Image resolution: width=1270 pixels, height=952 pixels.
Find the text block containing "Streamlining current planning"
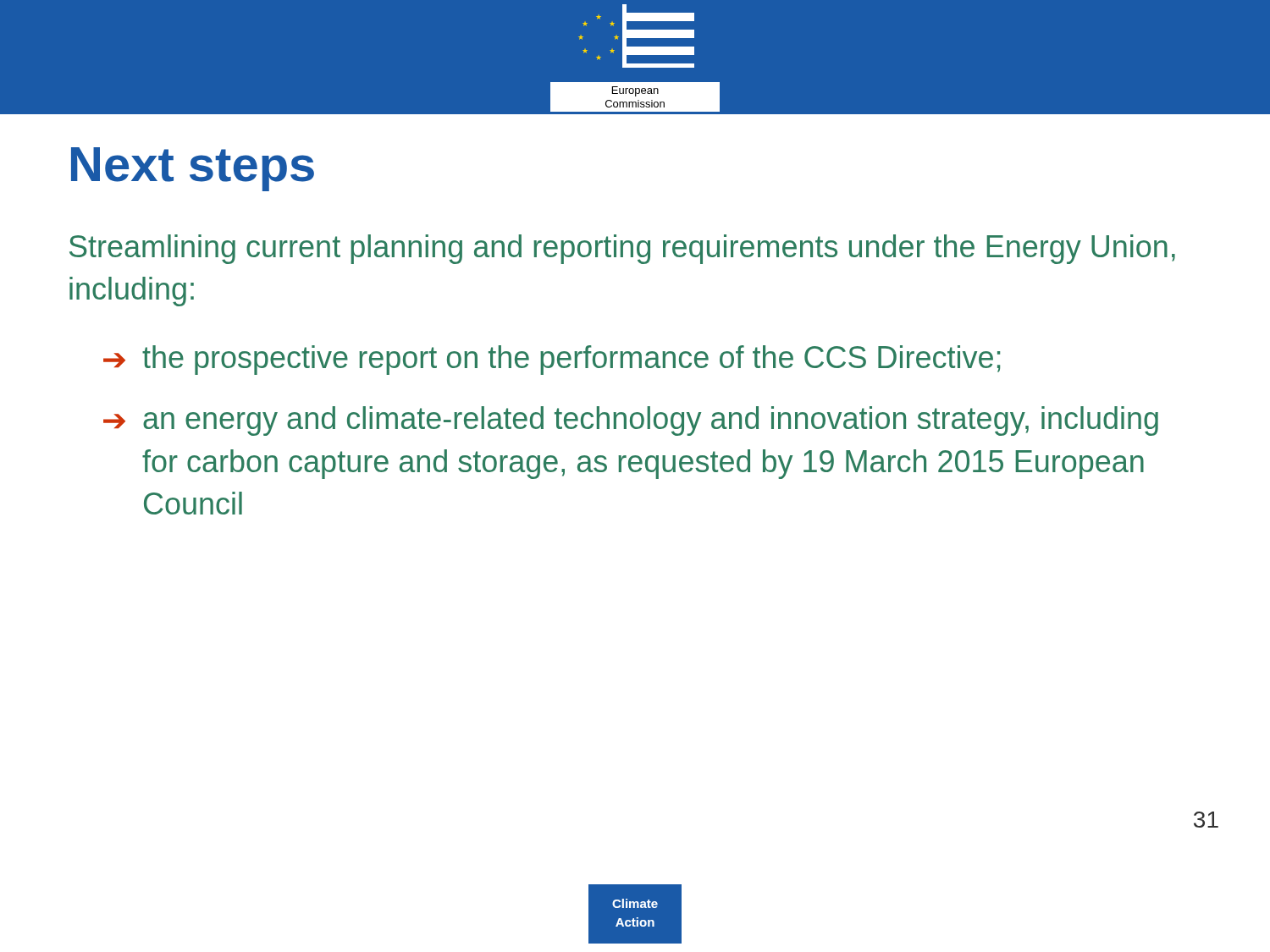[635, 269]
